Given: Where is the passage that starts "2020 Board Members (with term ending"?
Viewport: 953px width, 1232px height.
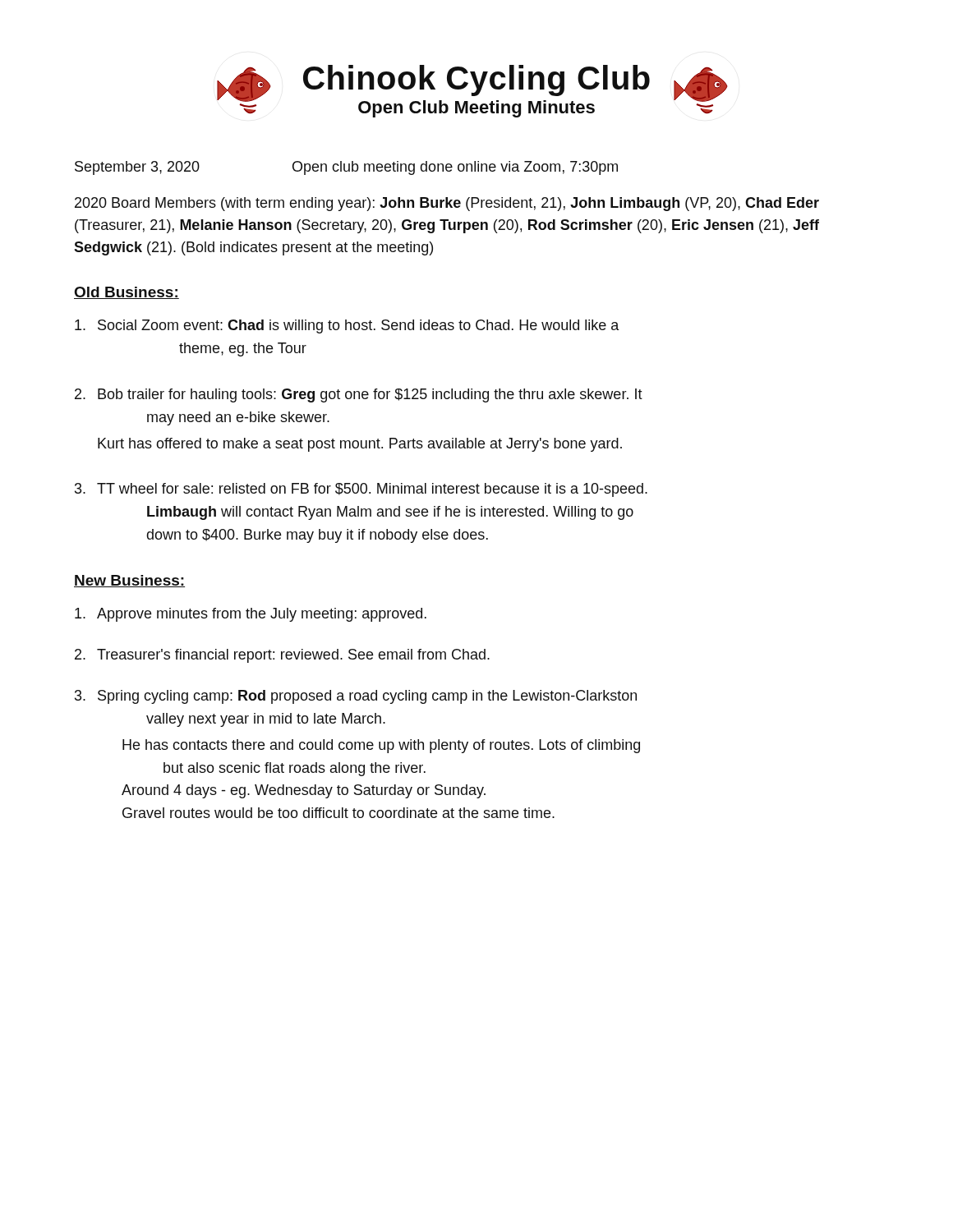Looking at the screenshot, I should tap(447, 225).
